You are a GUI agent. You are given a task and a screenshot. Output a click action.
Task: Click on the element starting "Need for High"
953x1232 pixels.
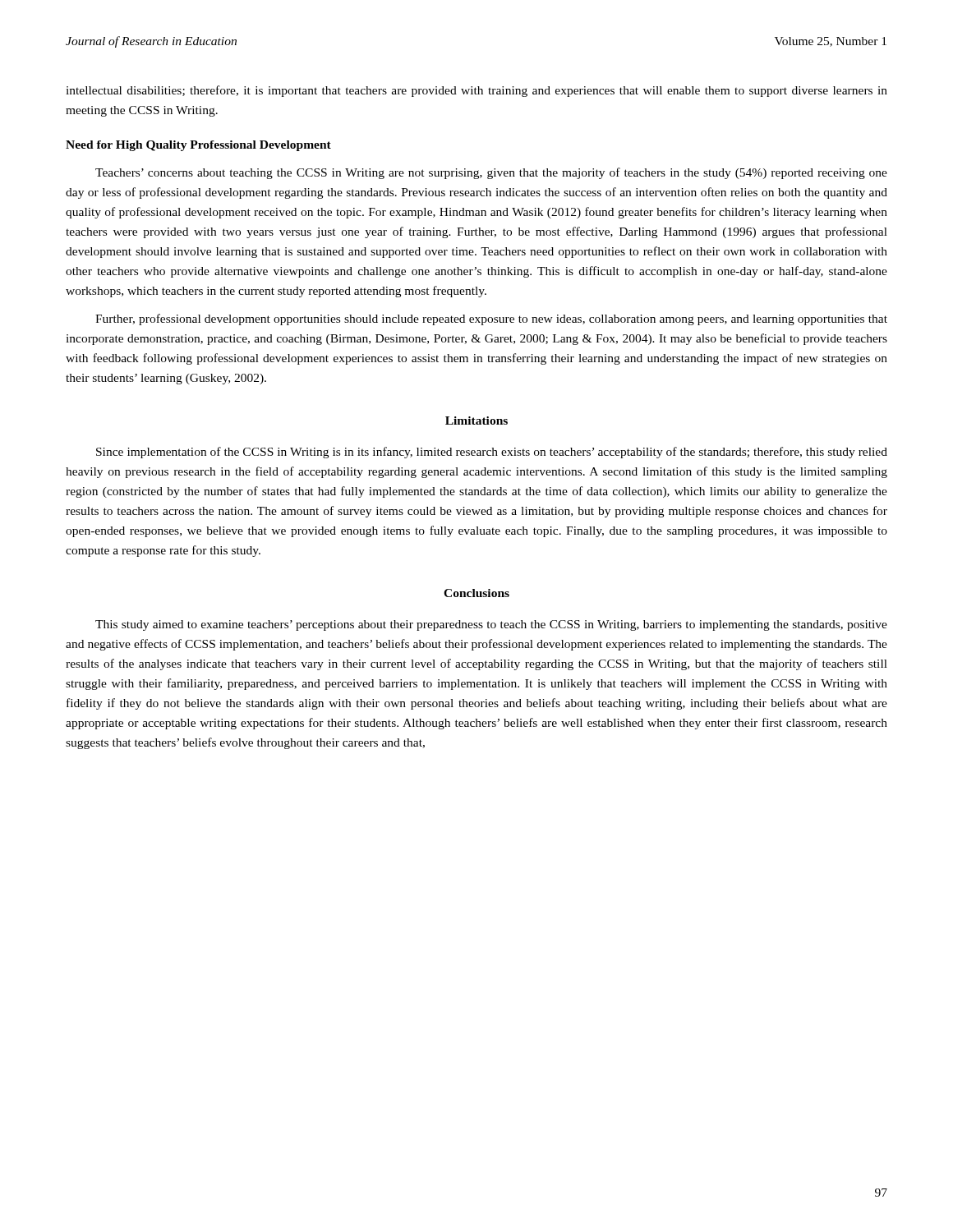click(x=198, y=144)
